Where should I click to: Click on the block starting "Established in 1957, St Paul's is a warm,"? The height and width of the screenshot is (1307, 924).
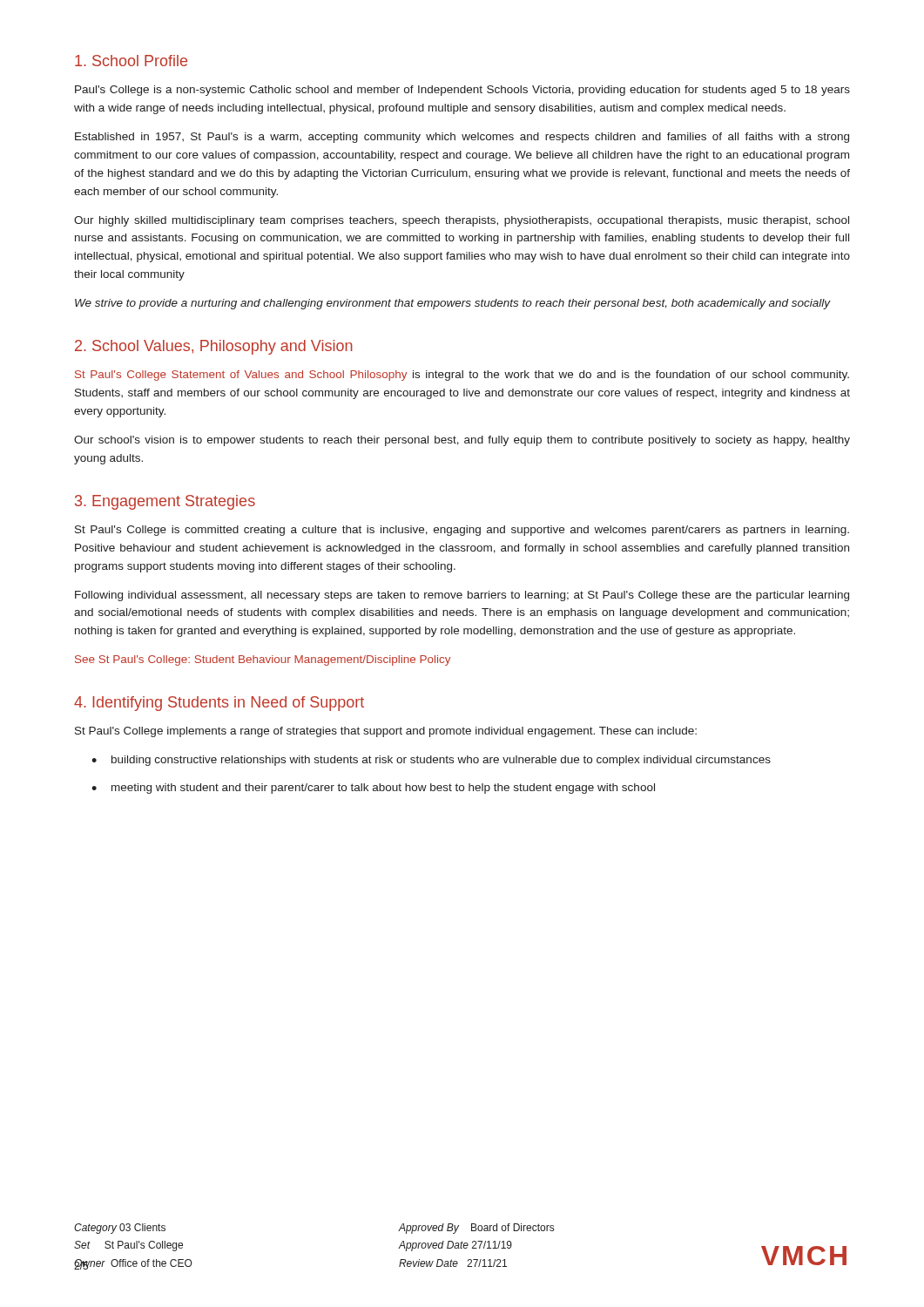point(462,164)
